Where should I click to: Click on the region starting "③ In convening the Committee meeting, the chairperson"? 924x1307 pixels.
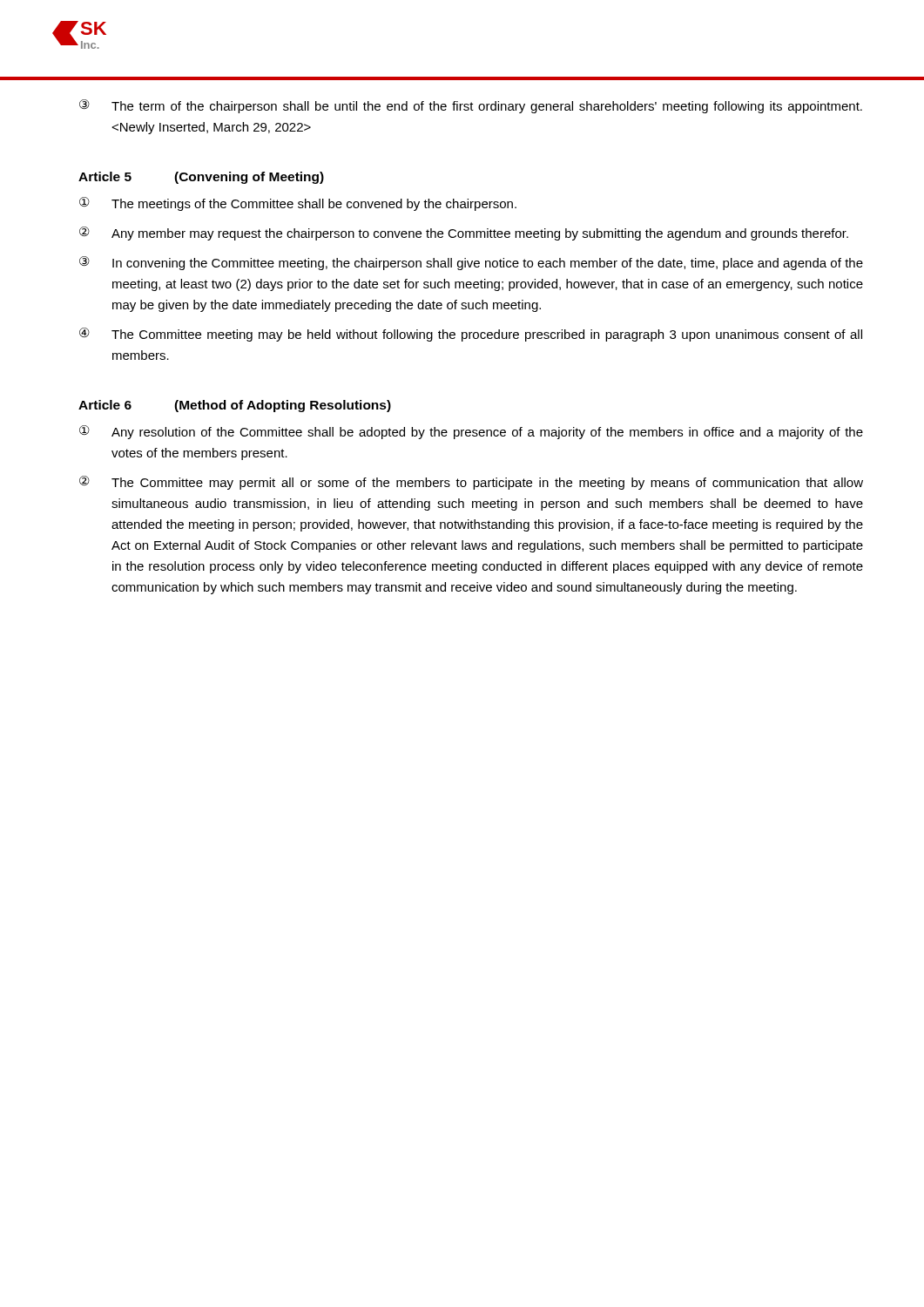tap(471, 284)
